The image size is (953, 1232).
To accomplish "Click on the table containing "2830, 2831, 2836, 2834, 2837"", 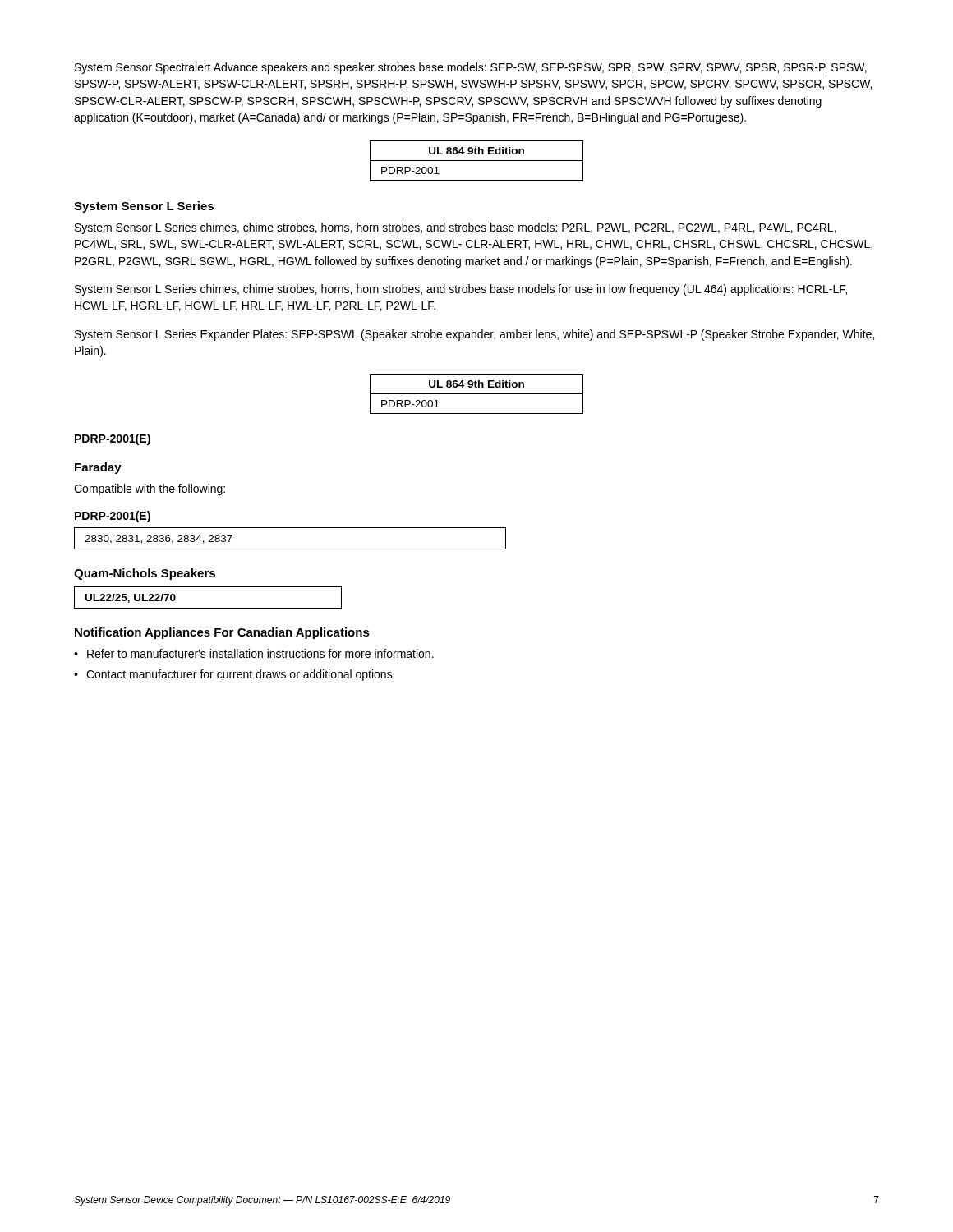I will click(476, 539).
